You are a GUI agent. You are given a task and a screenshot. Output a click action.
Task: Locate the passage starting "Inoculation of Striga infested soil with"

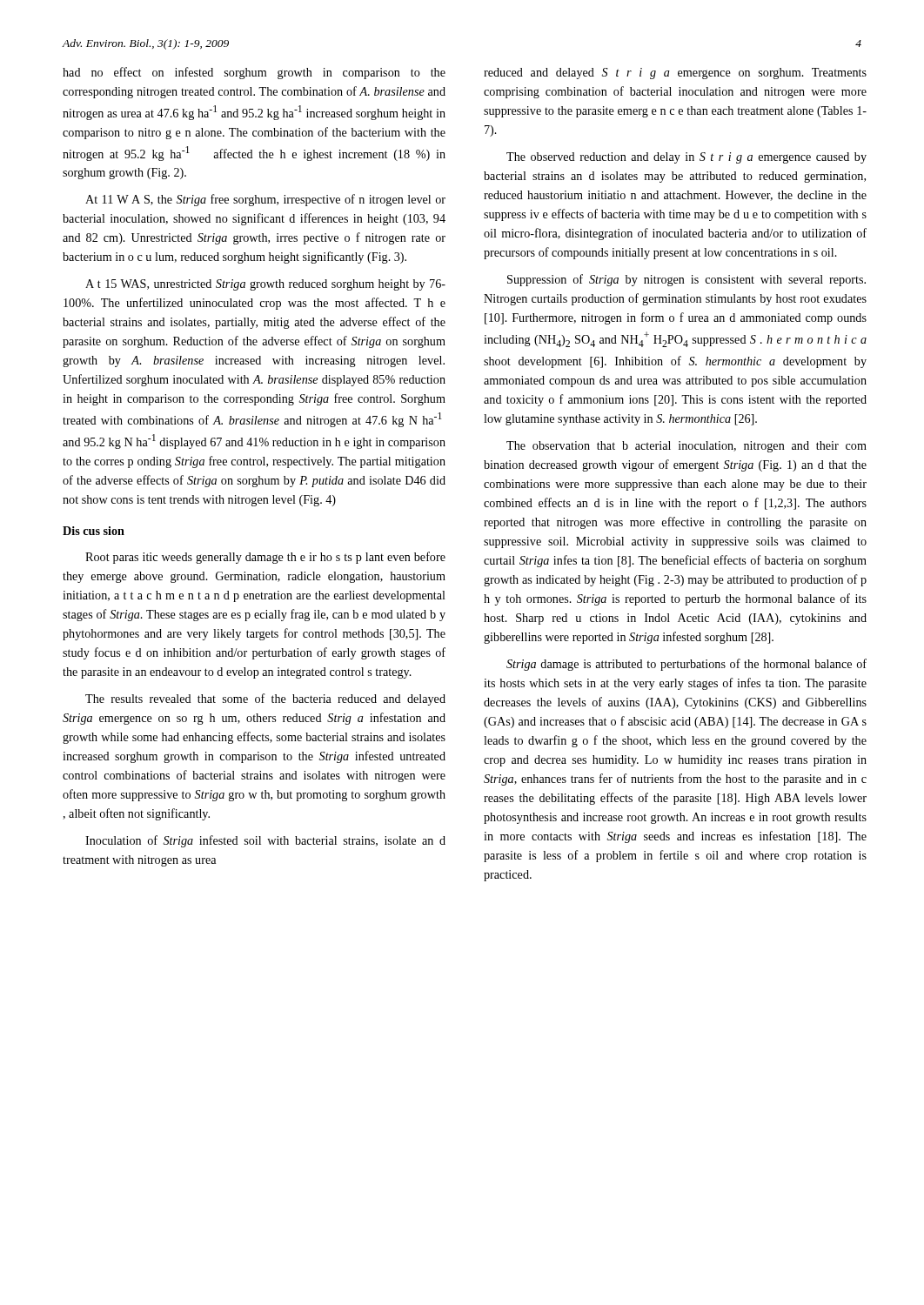[254, 850]
